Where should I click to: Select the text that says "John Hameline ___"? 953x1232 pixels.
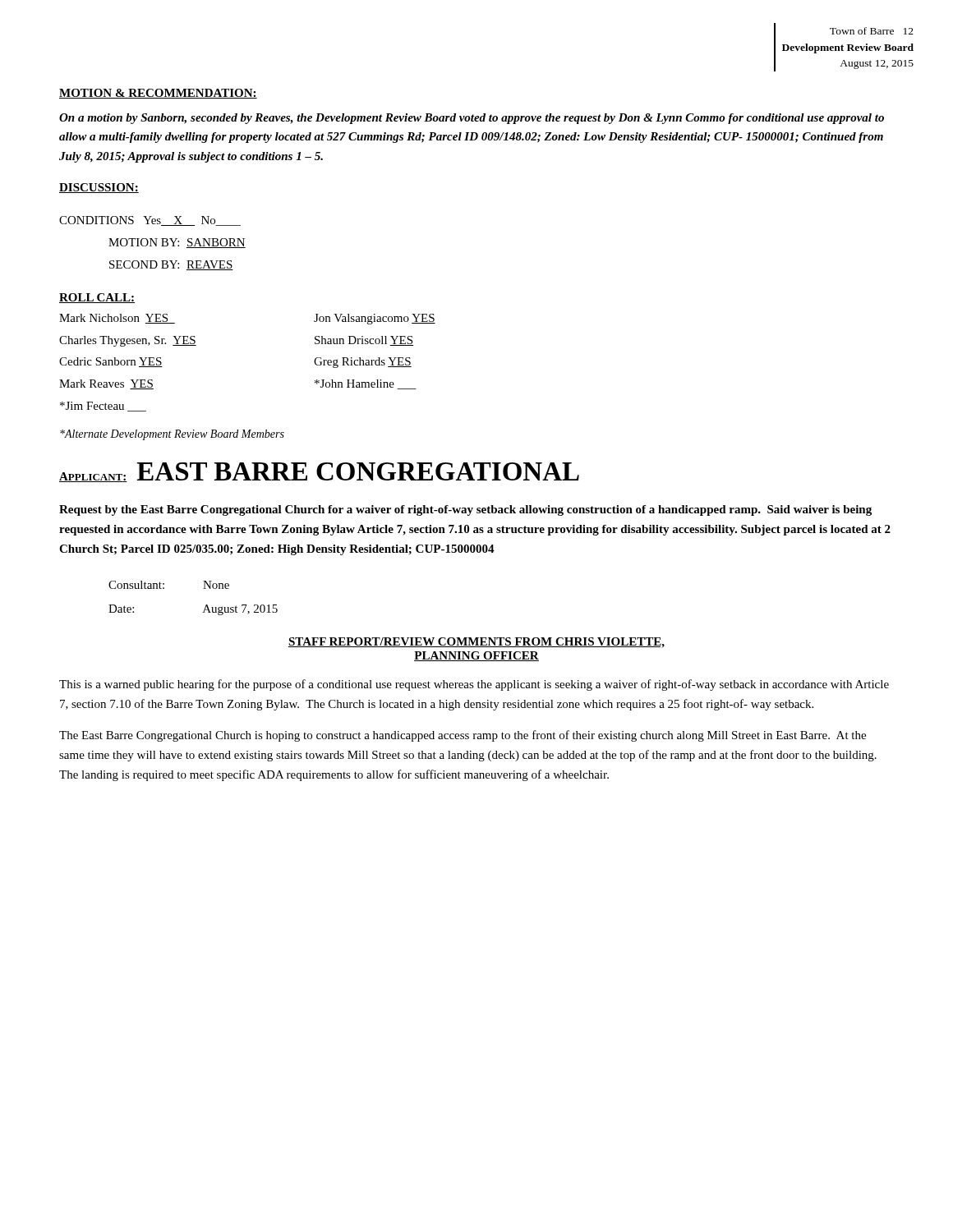[365, 384]
